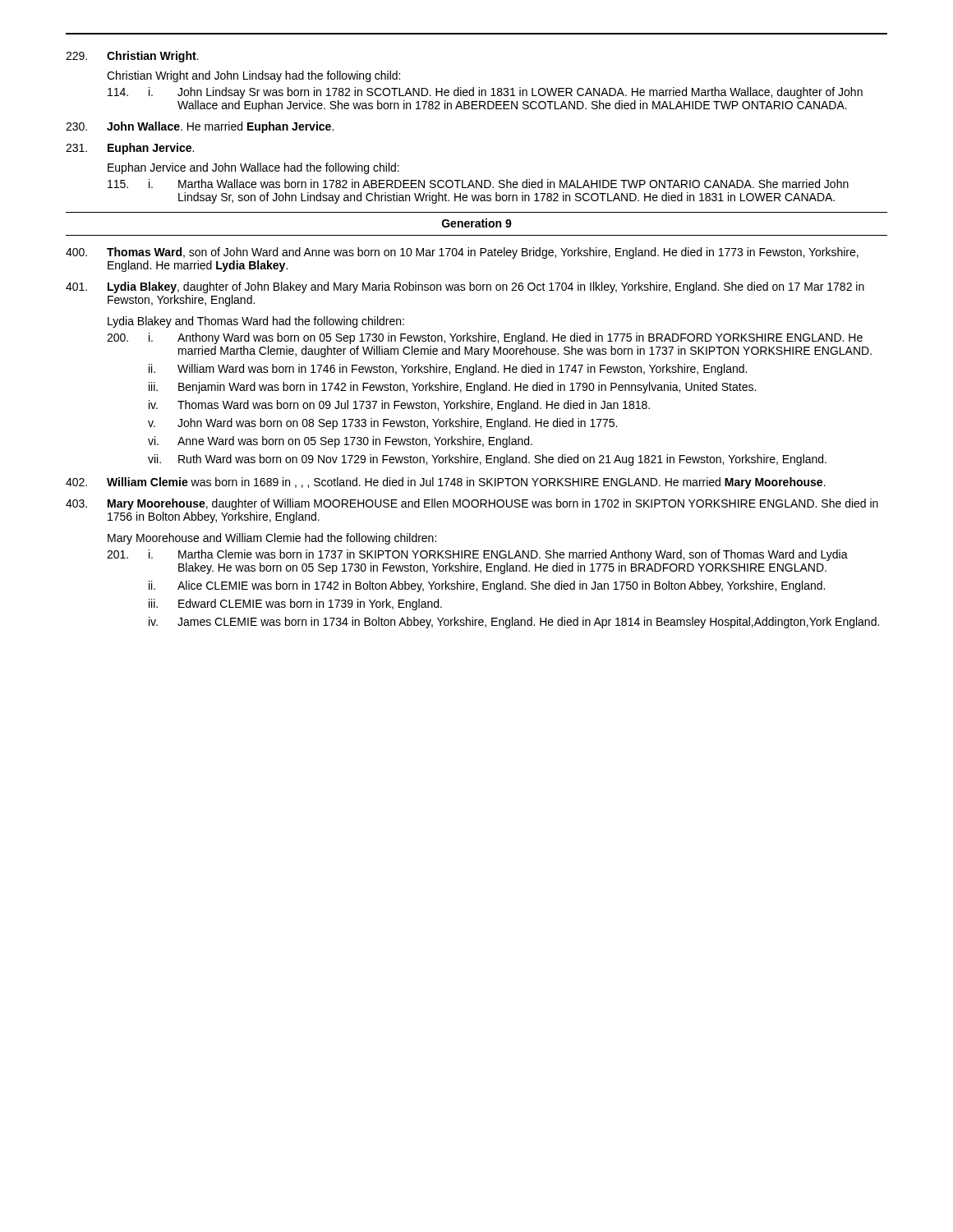This screenshot has height=1232, width=953.
Task: Find the text block that says "Thomas Ward, son"
Action: (476, 259)
